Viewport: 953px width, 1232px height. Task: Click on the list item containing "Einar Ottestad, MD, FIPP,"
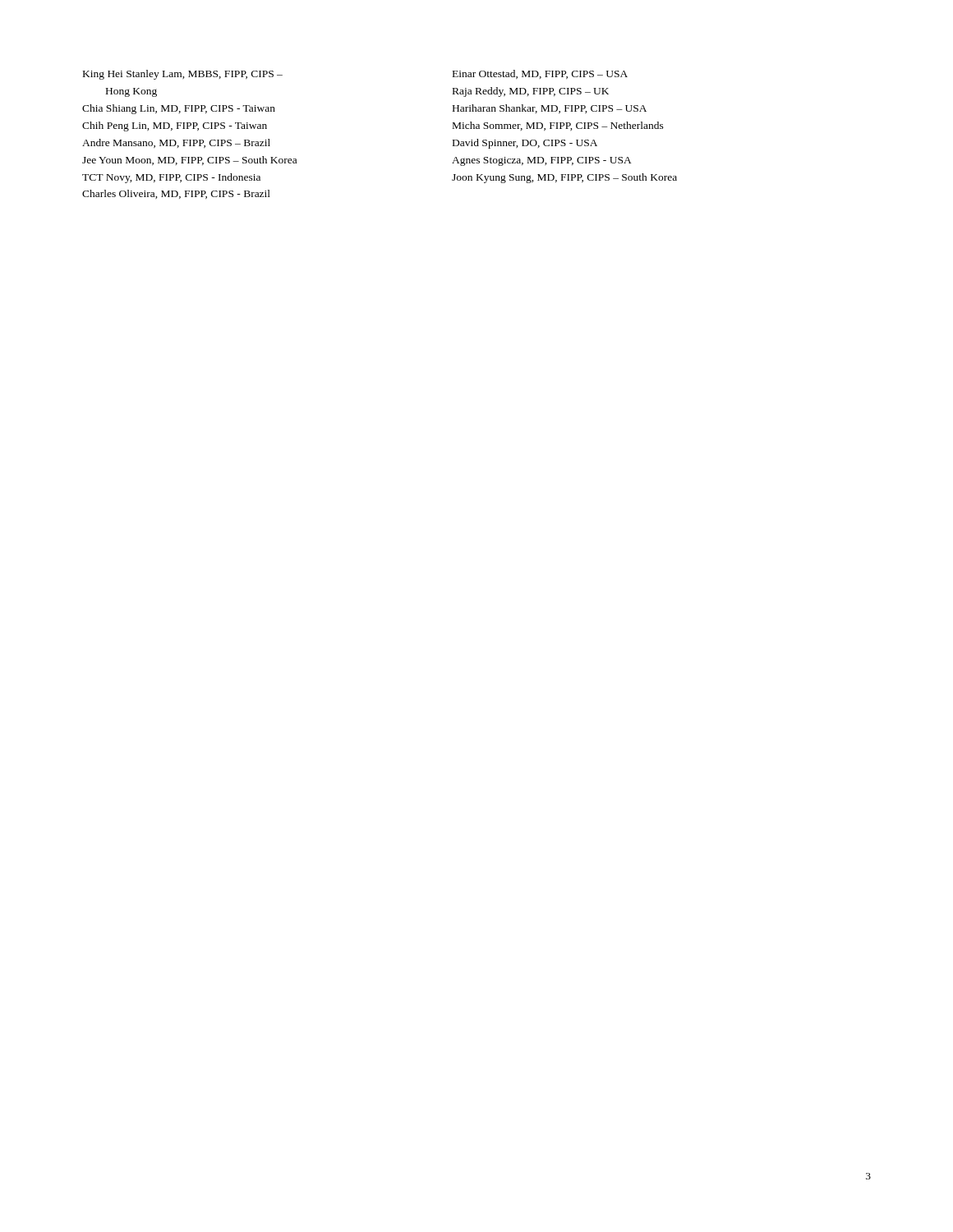[540, 74]
